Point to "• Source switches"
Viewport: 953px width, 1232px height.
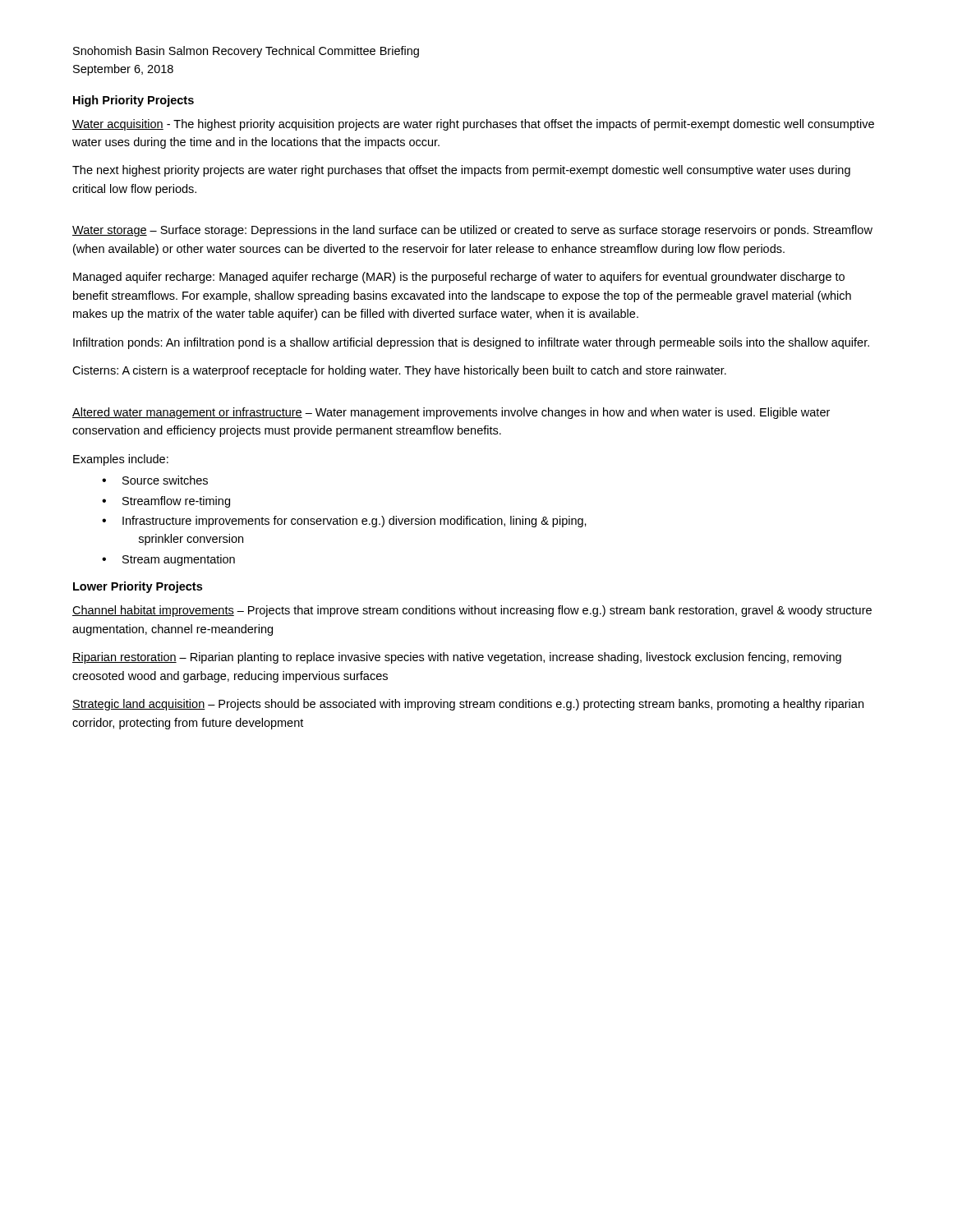pyautogui.click(x=155, y=481)
